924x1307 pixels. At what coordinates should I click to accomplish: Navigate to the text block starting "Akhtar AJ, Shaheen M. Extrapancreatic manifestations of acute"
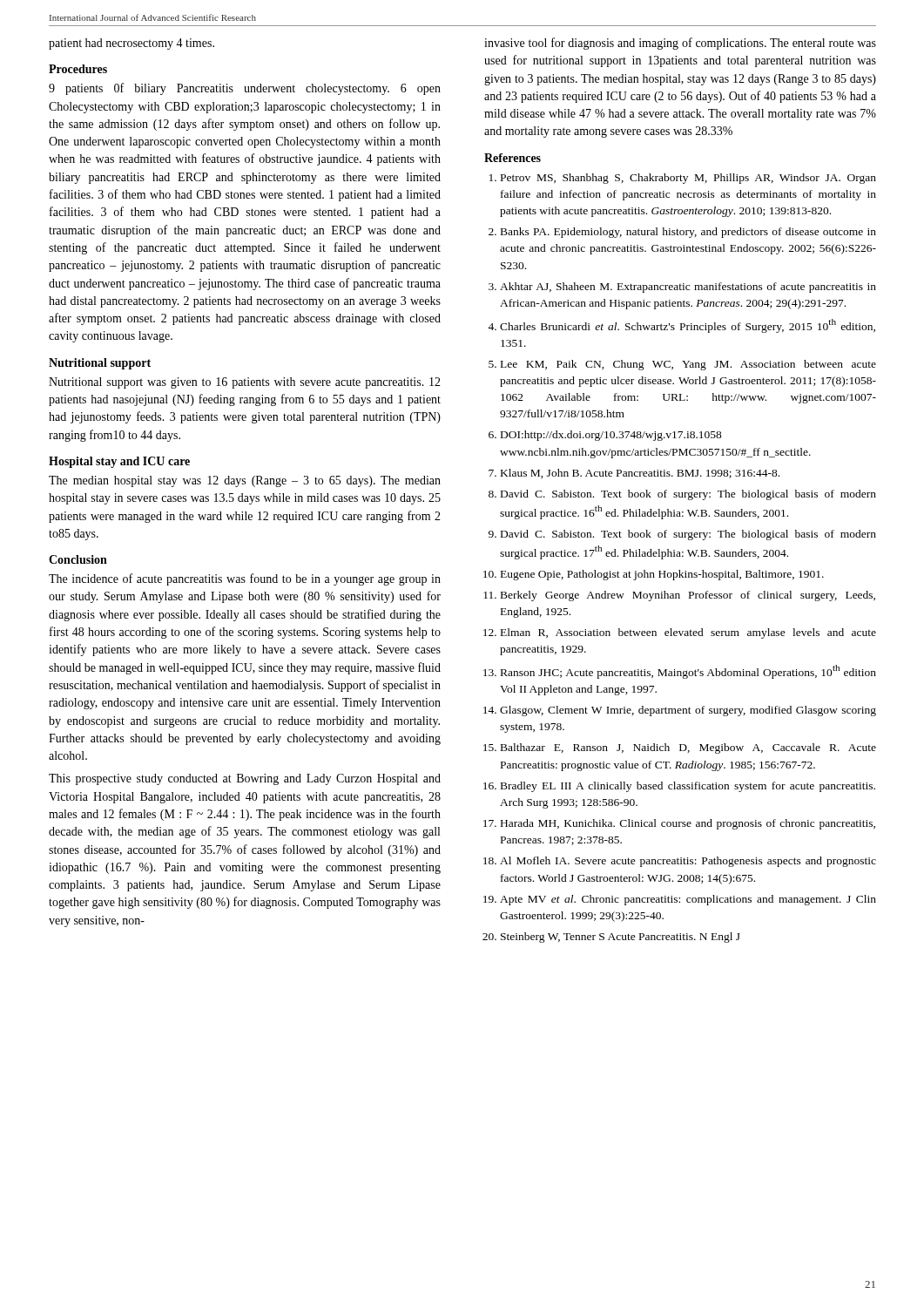pos(688,294)
